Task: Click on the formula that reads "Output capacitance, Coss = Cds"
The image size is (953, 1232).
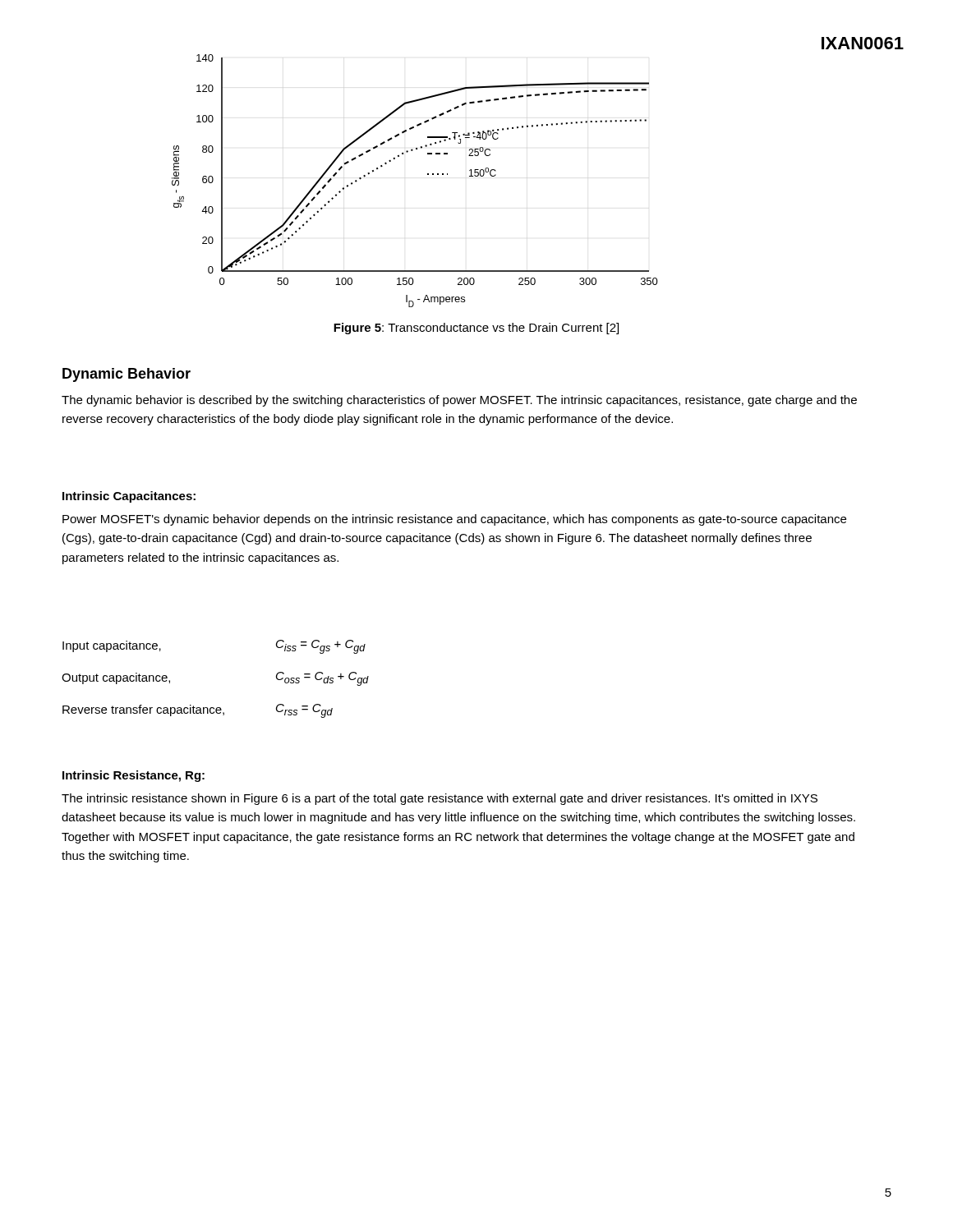Action: [x=117, y=679]
